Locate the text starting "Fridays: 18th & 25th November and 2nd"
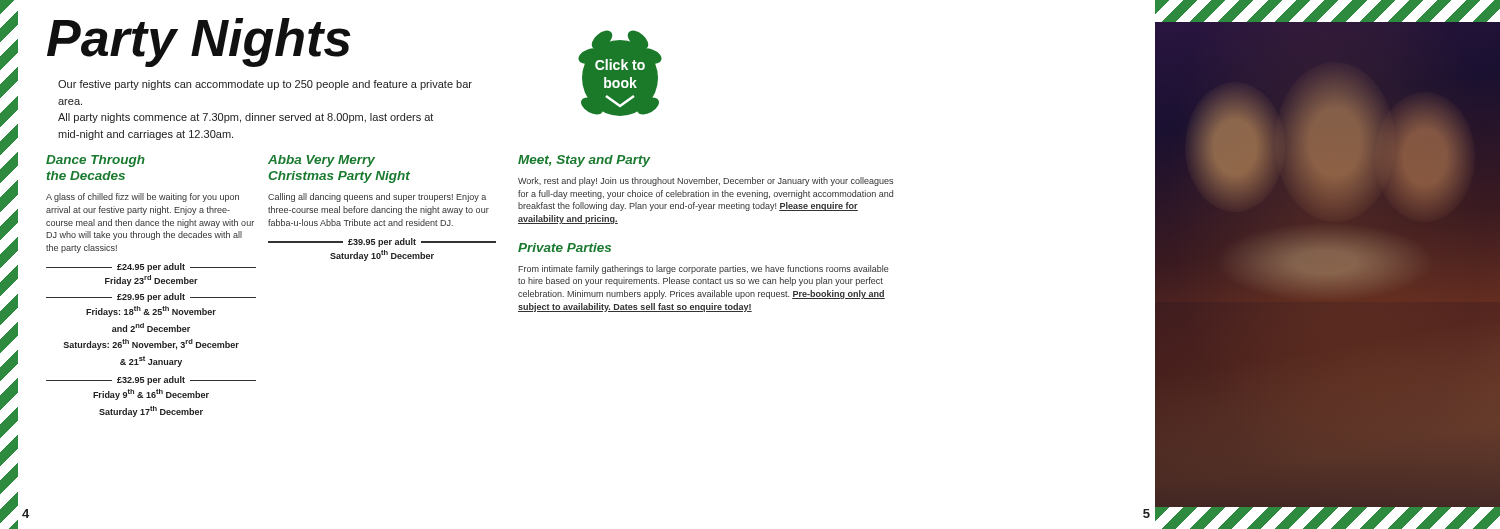This screenshot has height=529, width=1500. tap(151, 336)
